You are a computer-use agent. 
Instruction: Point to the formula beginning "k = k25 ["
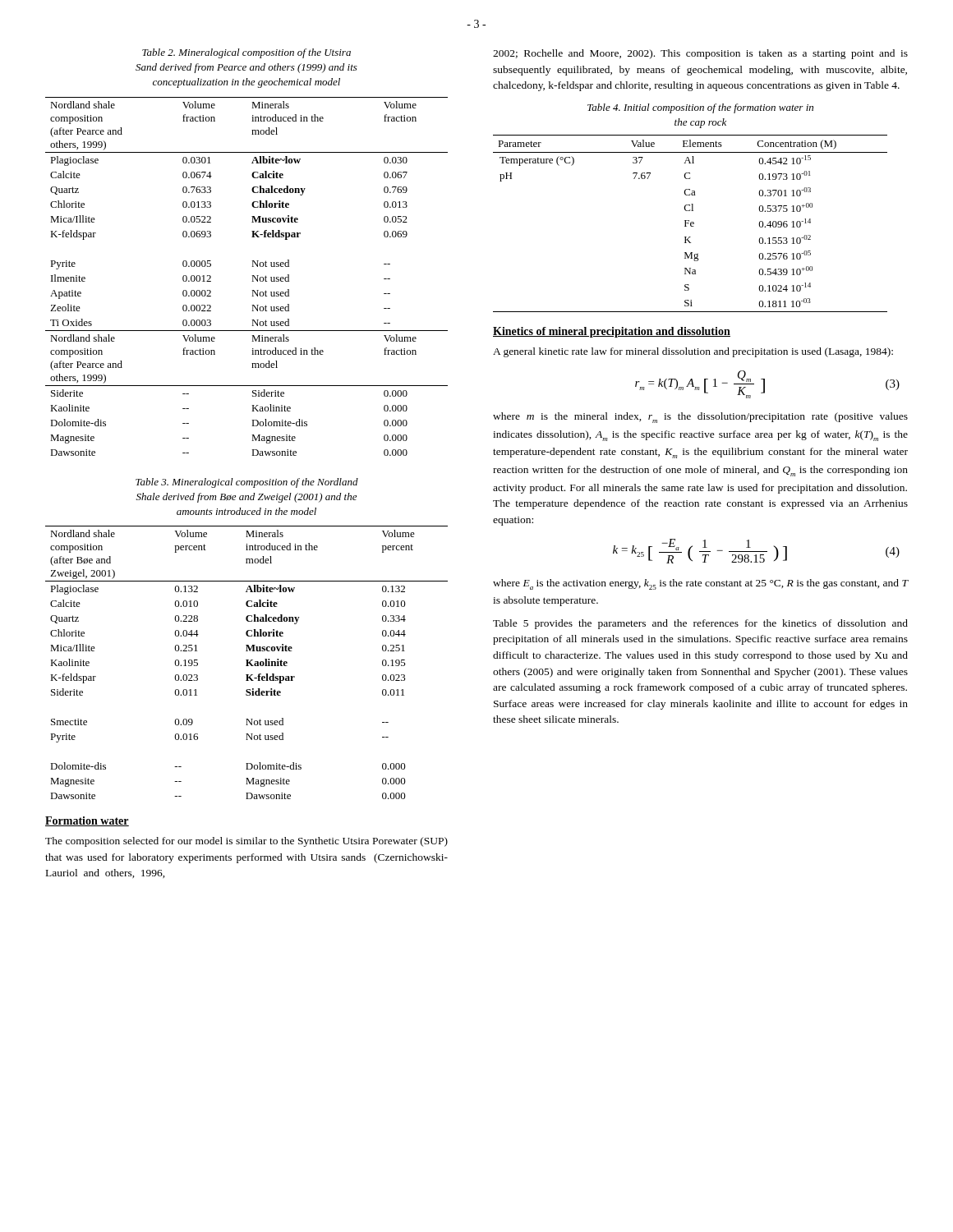(x=756, y=551)
